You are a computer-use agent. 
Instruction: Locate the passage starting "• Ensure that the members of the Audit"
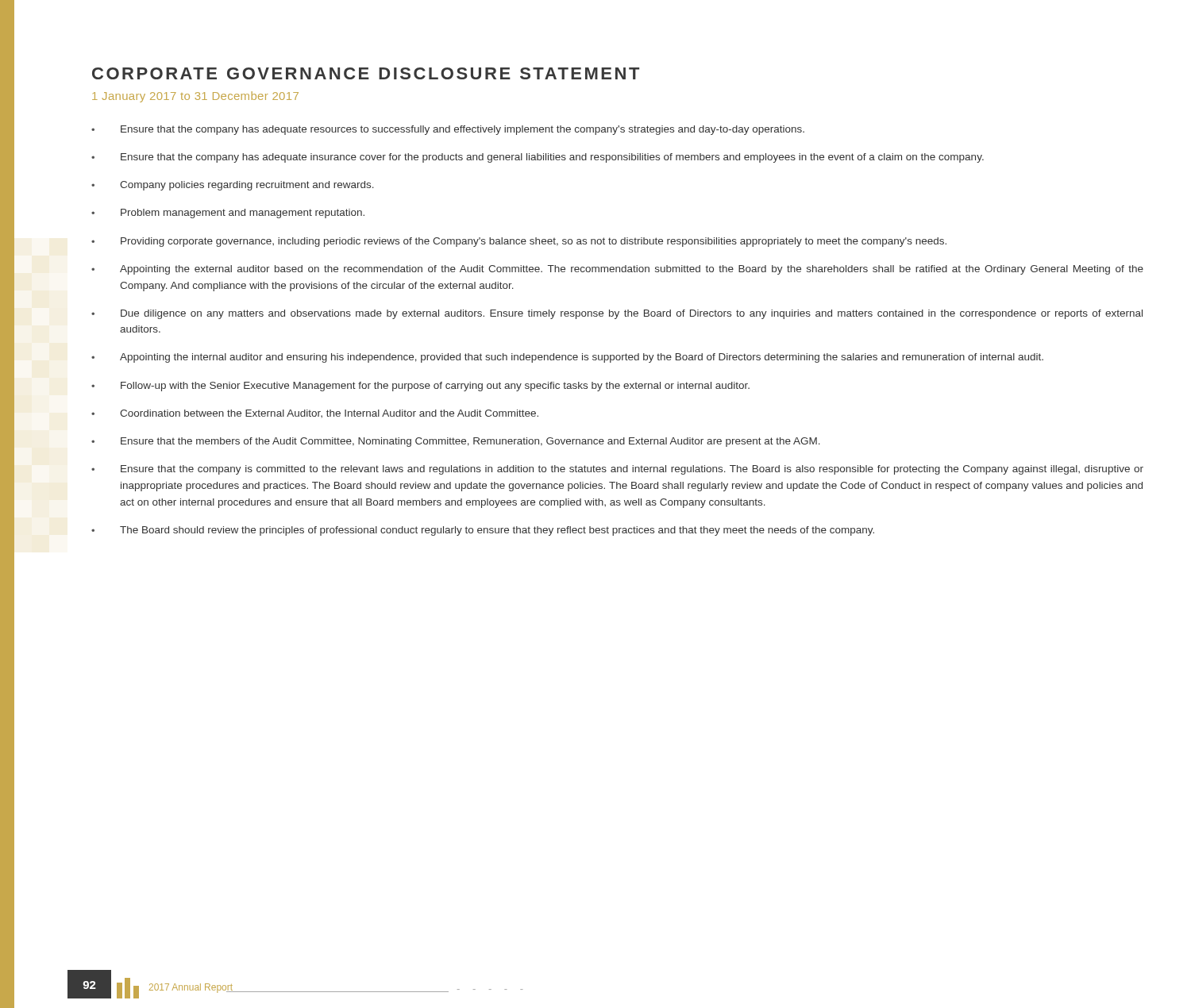click(617, 442)
